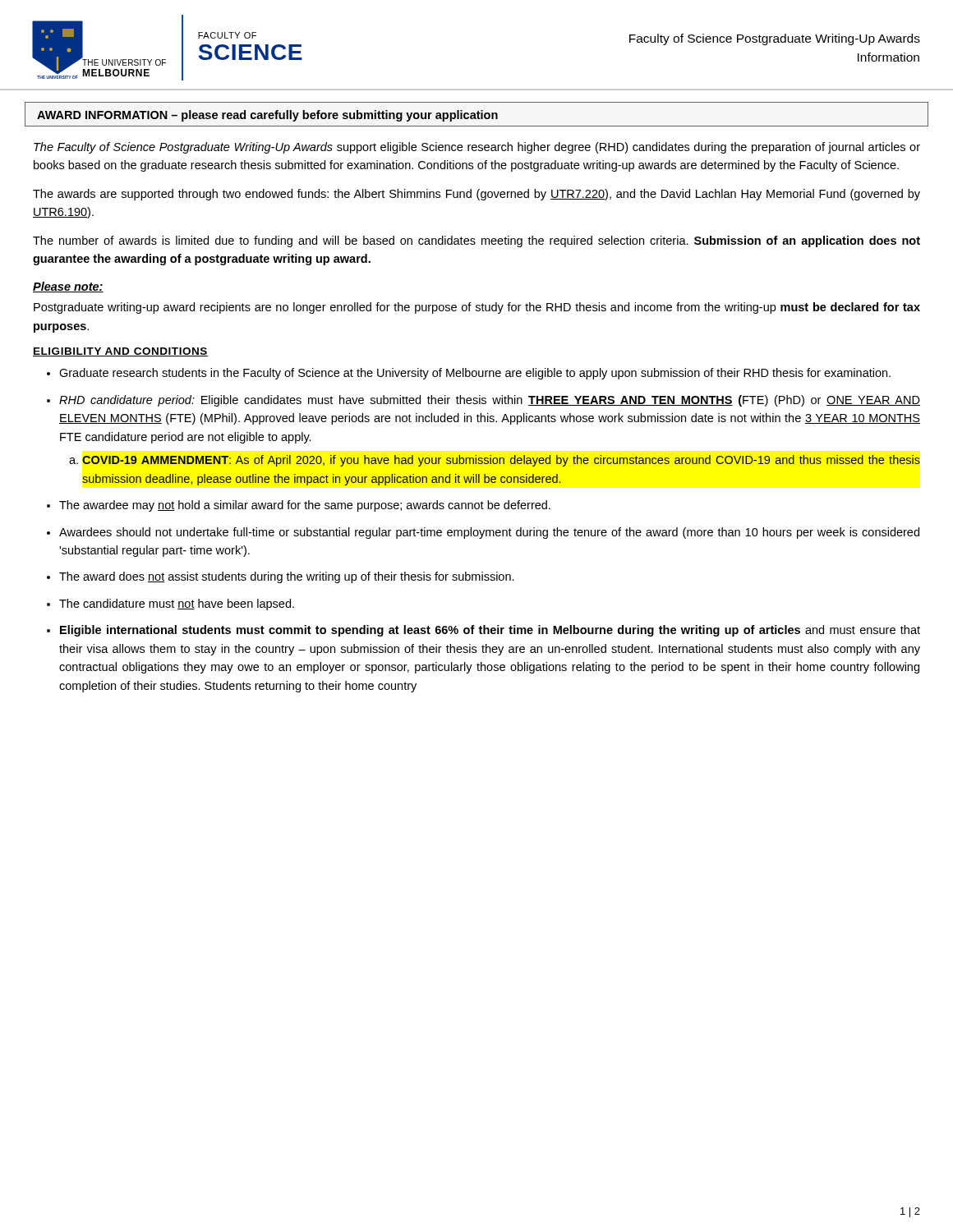Click on the list item with the text "The candidature must not"

click(177, 604)
